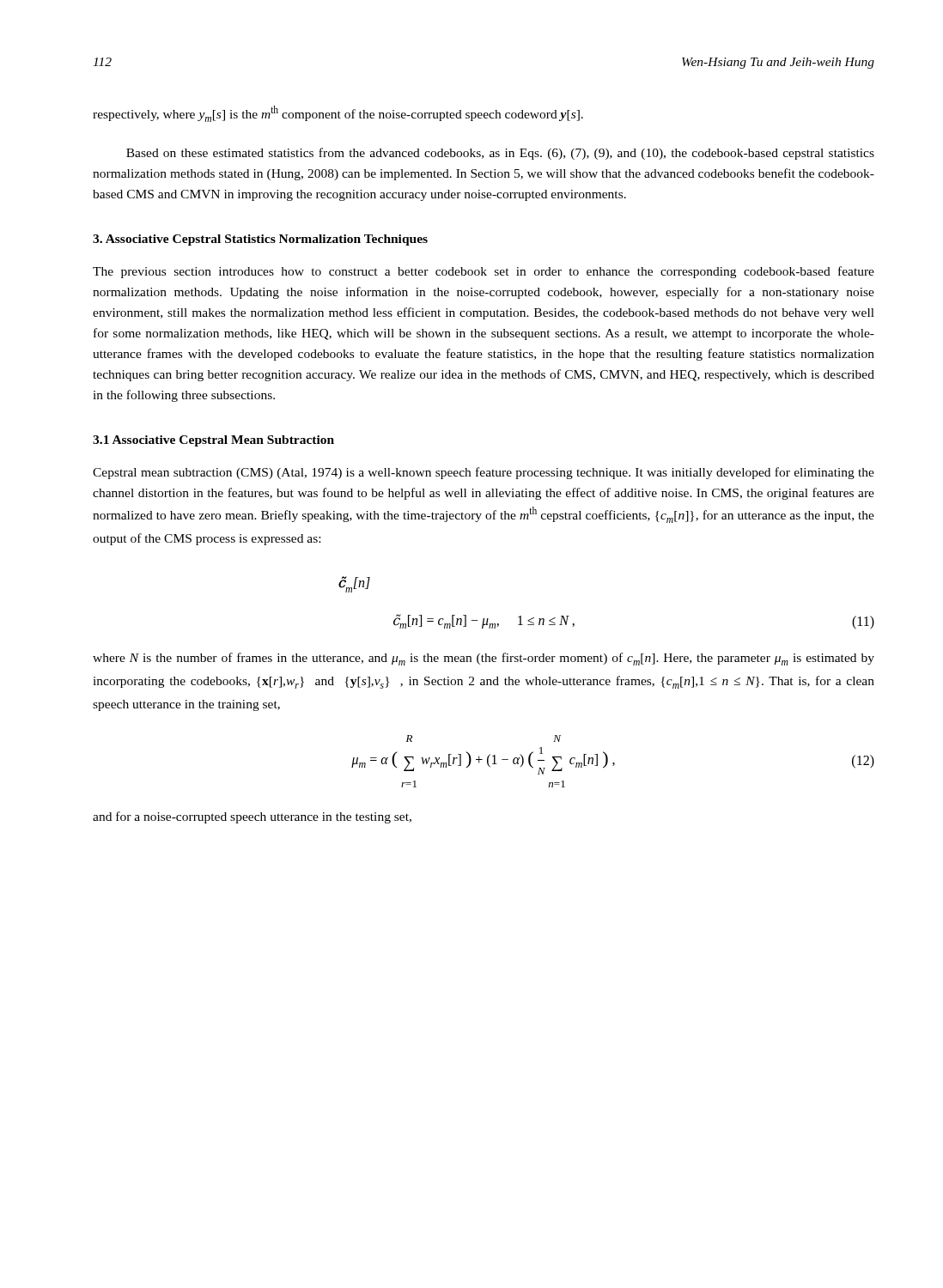
Task: Click on the text block containing "and for a noise-corrupted speech utterance in the"
Action: pyautogui.click(x=252, y=817)
